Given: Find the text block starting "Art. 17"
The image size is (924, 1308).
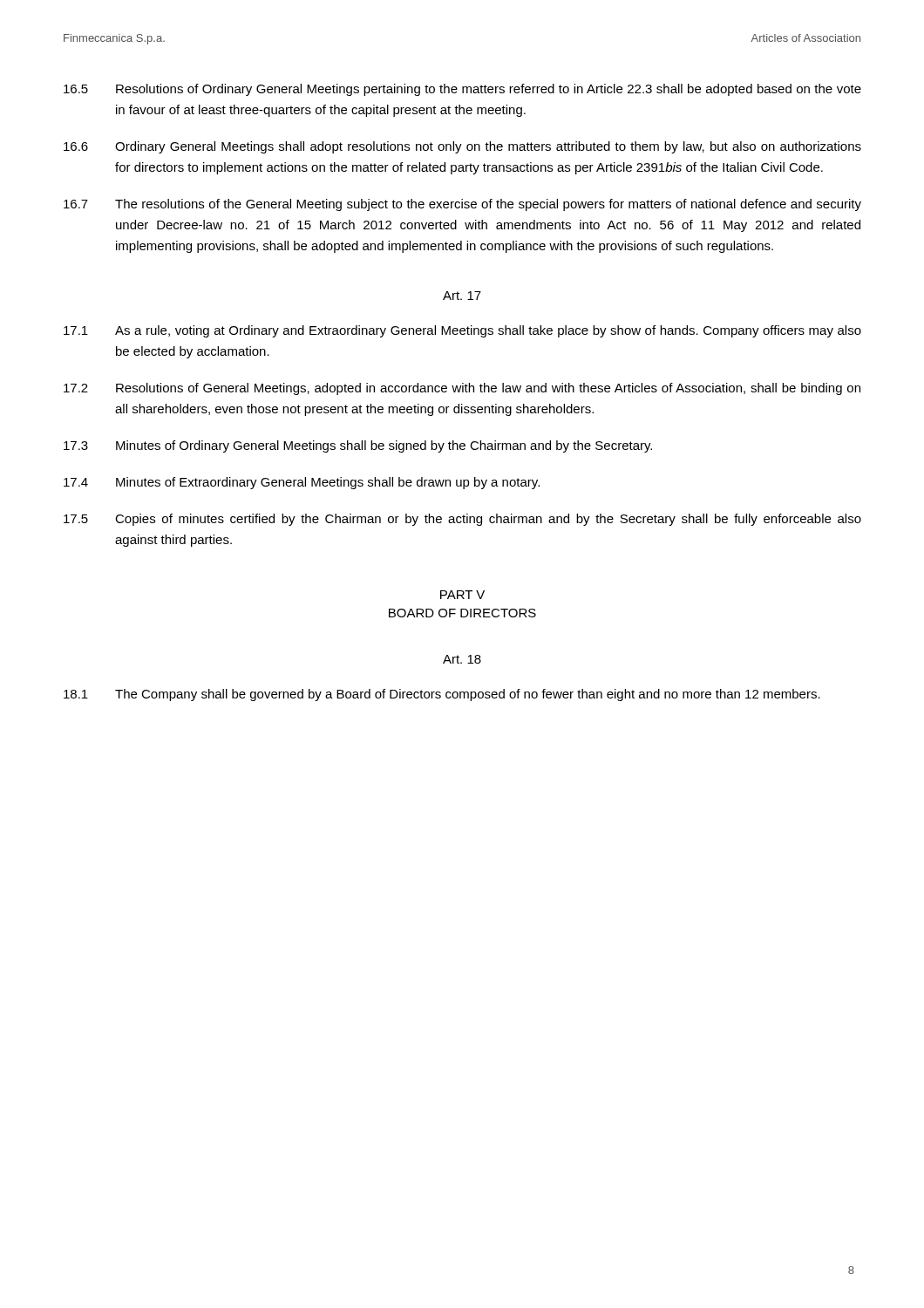Looking at the screenshot, I should [x=462, y=295].
